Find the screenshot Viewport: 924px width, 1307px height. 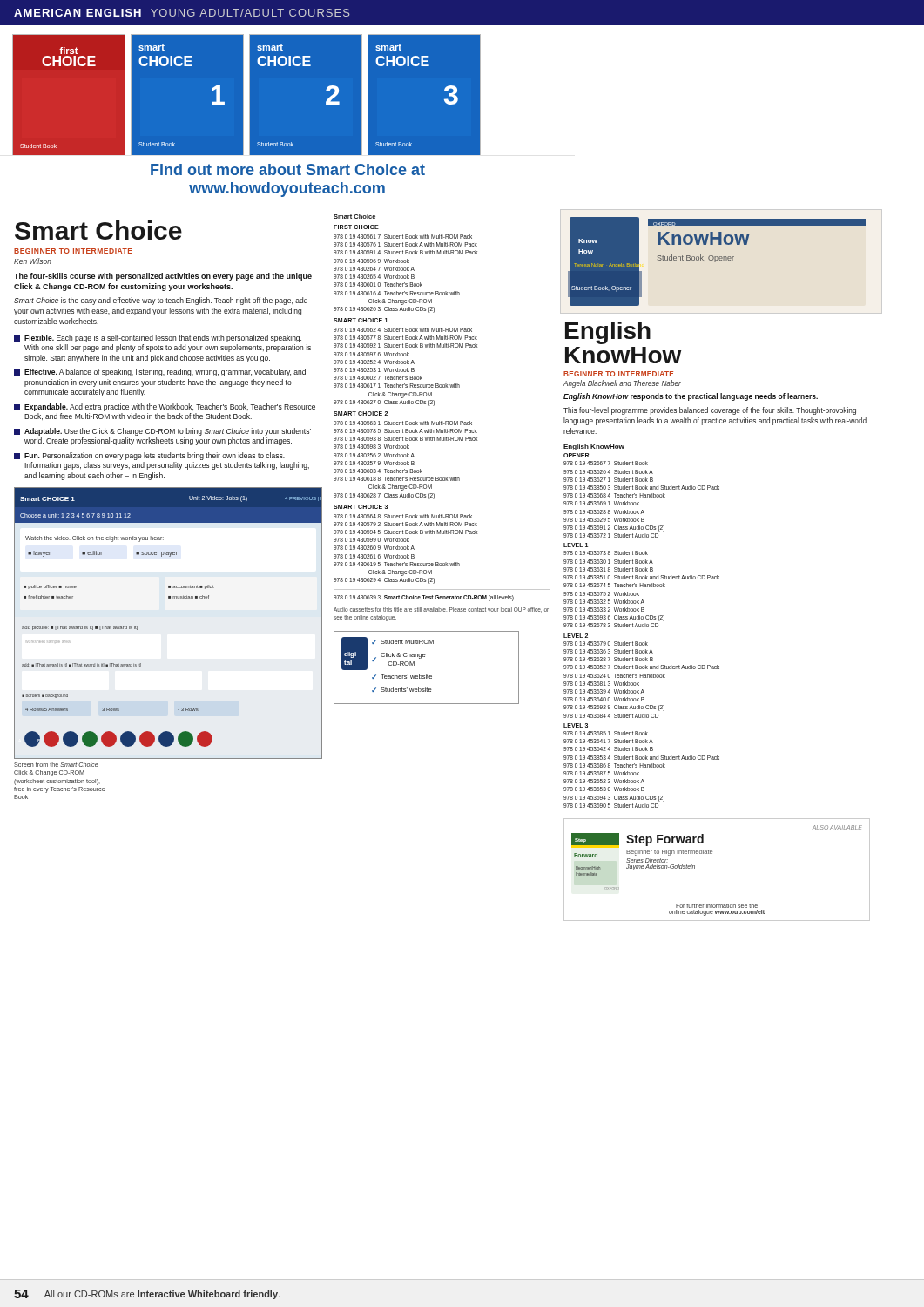pos(167,622)
